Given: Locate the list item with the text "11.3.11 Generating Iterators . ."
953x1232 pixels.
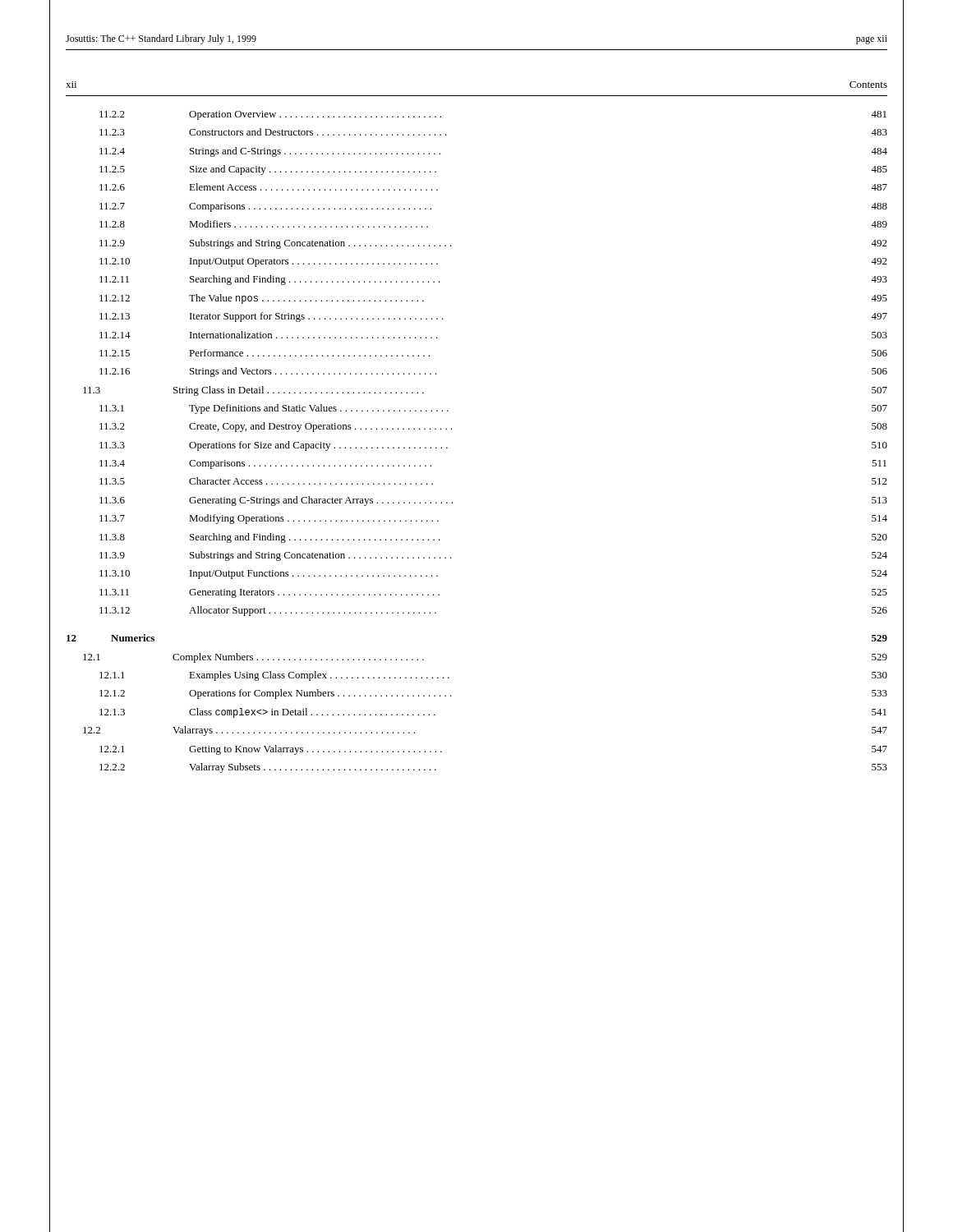Looking at the screenshot, I should [115, 593].
